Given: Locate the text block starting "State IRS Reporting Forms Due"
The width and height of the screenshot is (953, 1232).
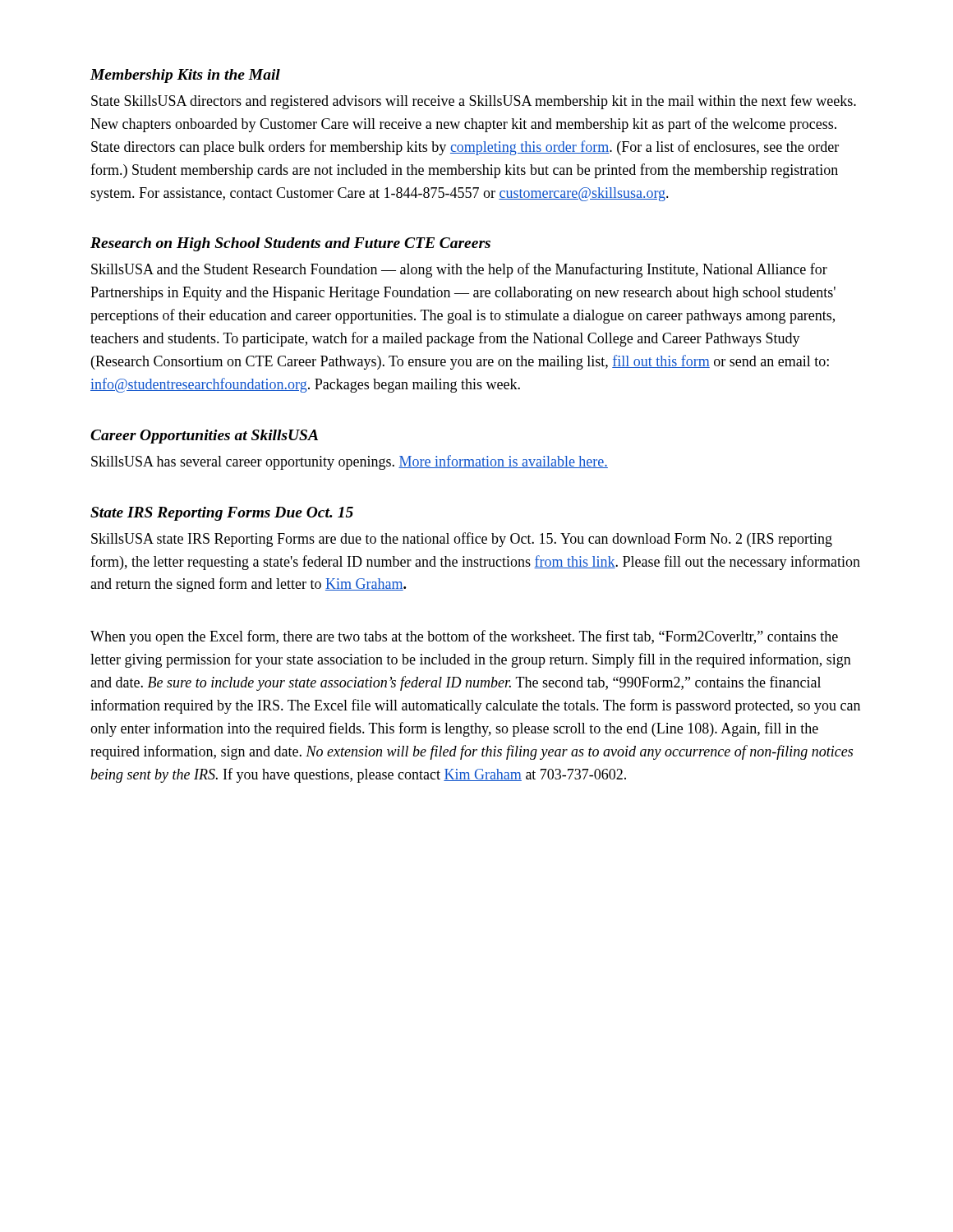Looking at the screenshot, I should pyautogui.click(x=222, y=512).
